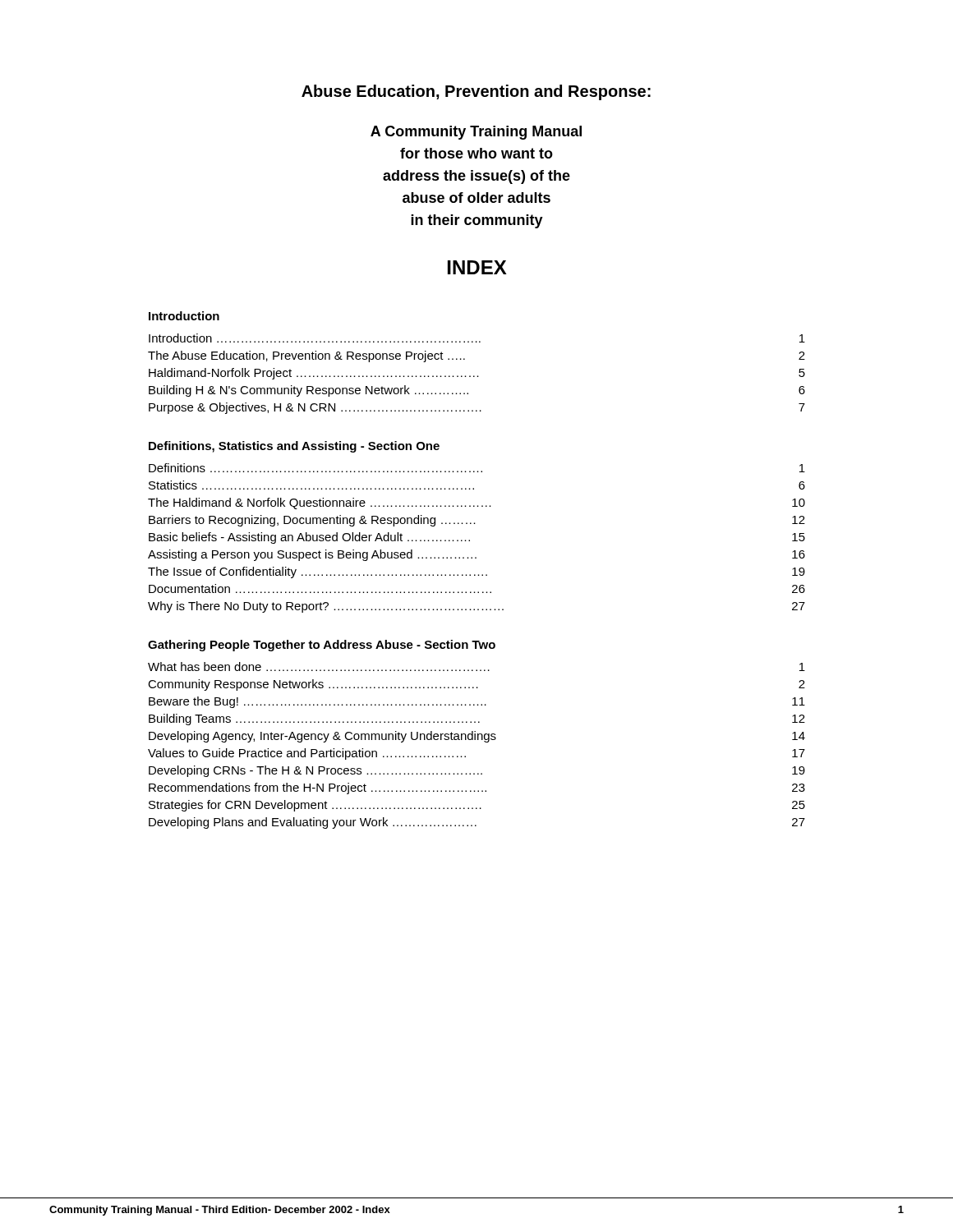Navigate to the passage starting "The Haldimand & Norfolk Questionnaire"

pyautogui.click(x=476, y=502)
